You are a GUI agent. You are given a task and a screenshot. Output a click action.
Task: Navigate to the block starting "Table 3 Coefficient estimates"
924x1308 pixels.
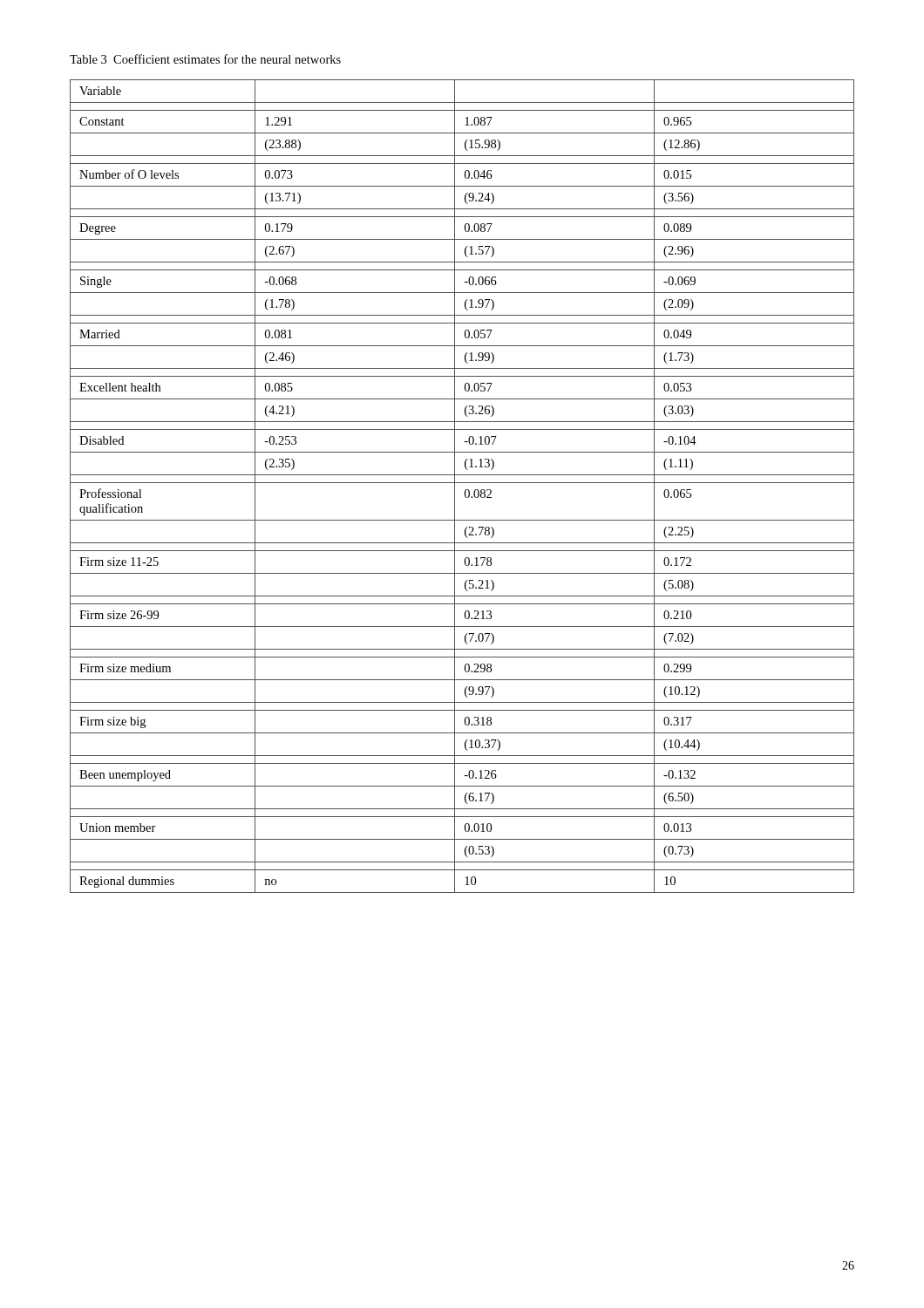tap(205, 59)
